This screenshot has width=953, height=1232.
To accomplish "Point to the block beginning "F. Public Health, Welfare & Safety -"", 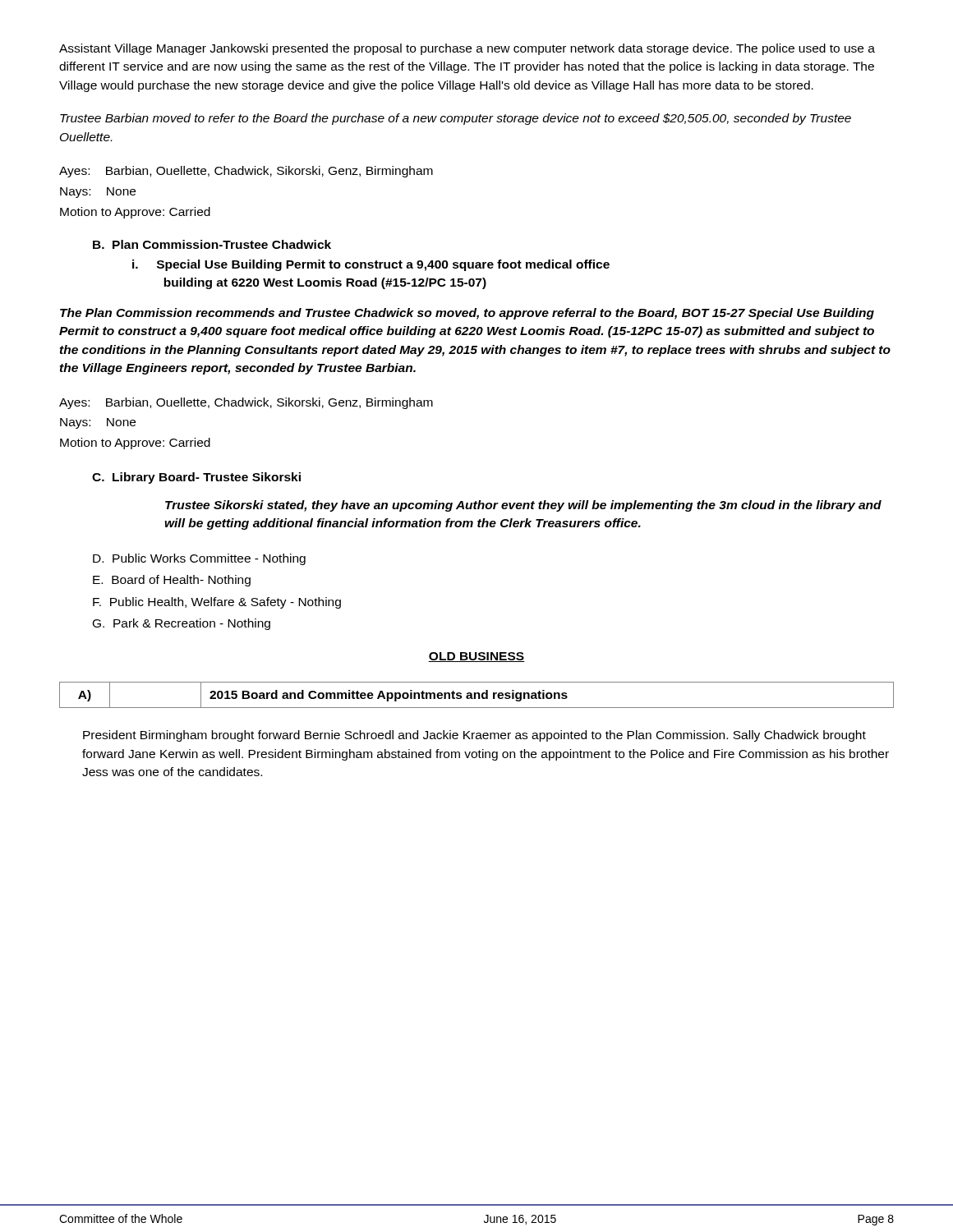I will tap(217, 601).
